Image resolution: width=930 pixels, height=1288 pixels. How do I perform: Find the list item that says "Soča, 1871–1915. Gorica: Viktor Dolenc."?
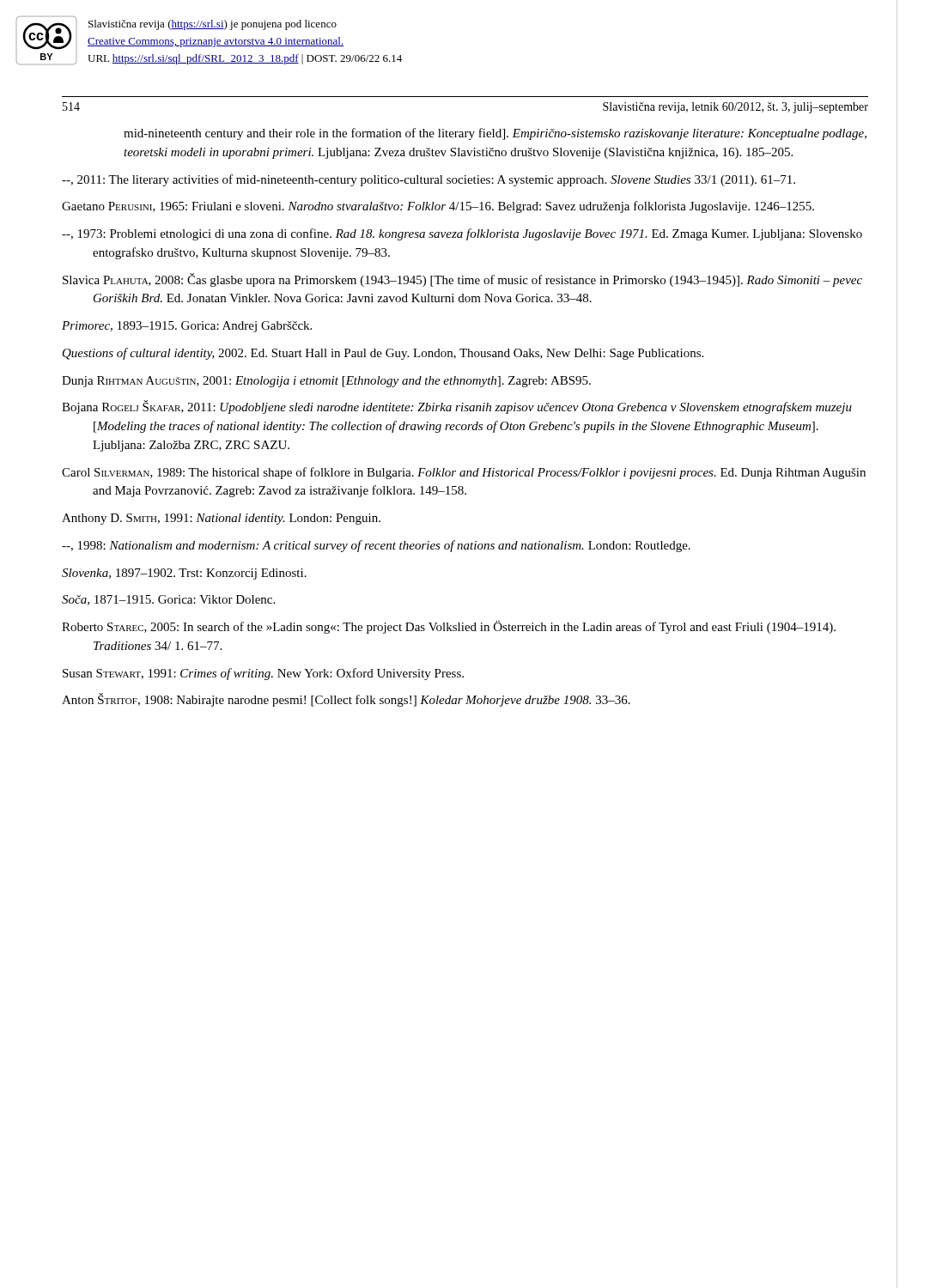coord(169,600)
